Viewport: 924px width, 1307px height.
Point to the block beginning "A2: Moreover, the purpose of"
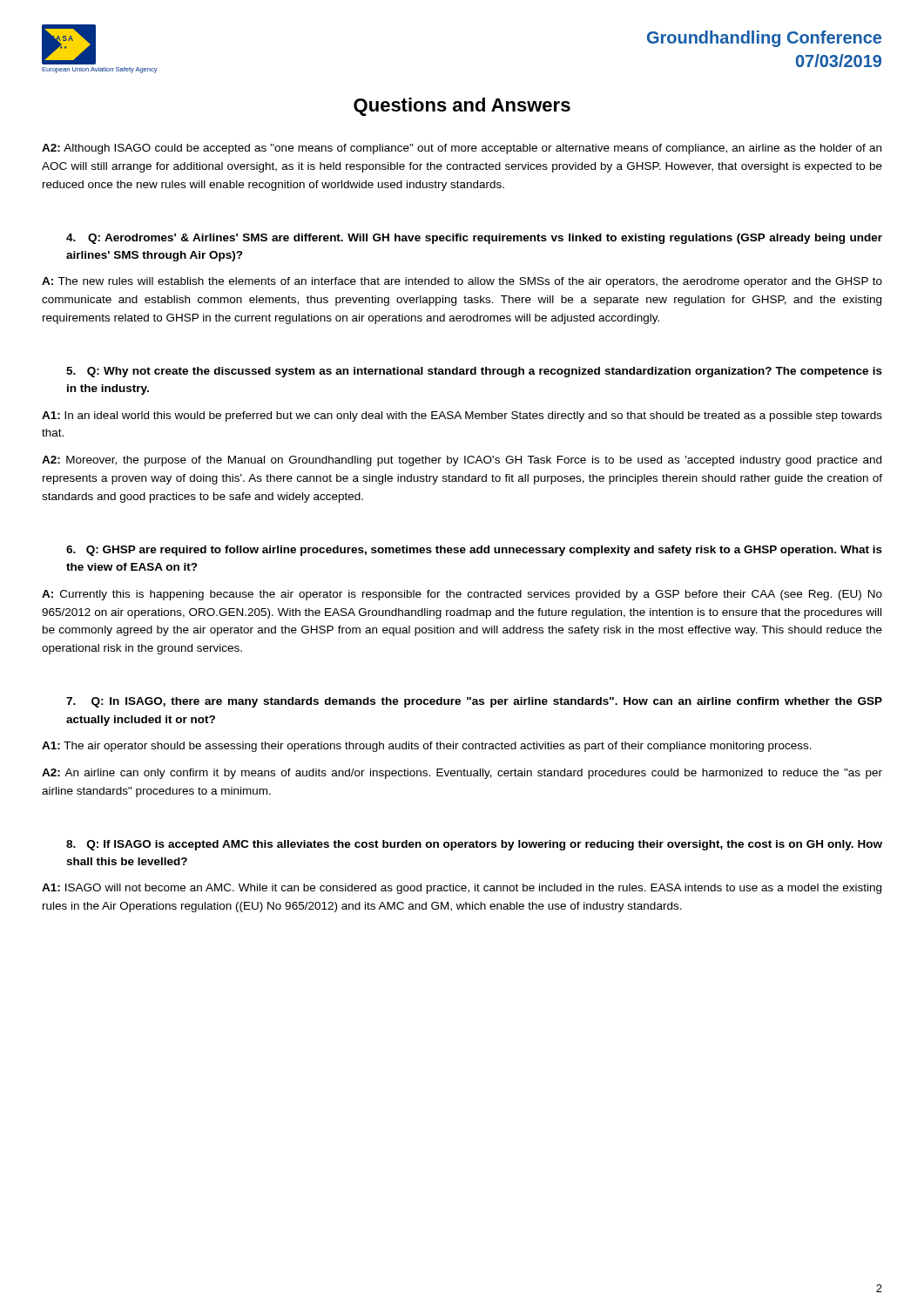(462, 478)
